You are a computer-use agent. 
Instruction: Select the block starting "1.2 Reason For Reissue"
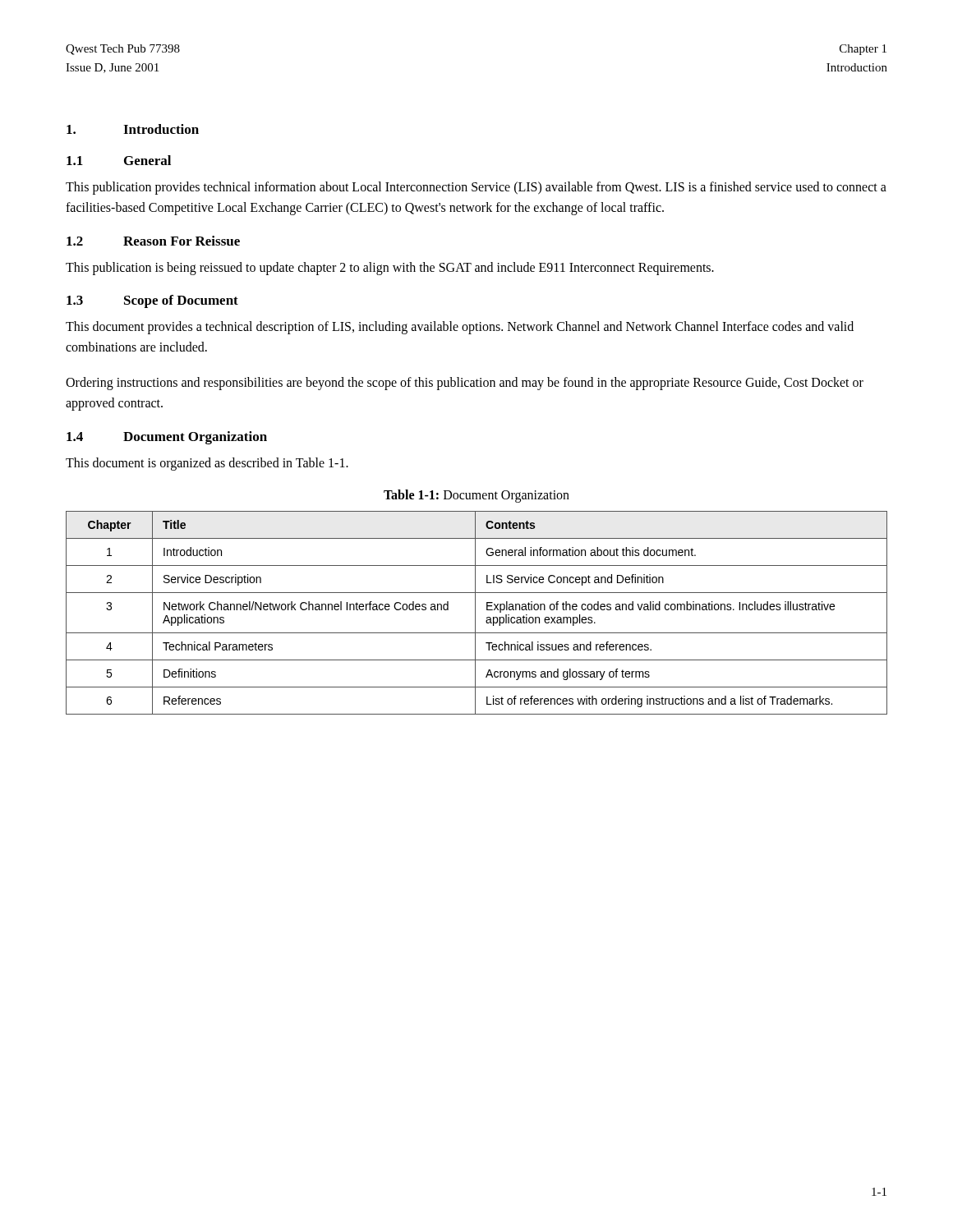[x=153, y=241]
